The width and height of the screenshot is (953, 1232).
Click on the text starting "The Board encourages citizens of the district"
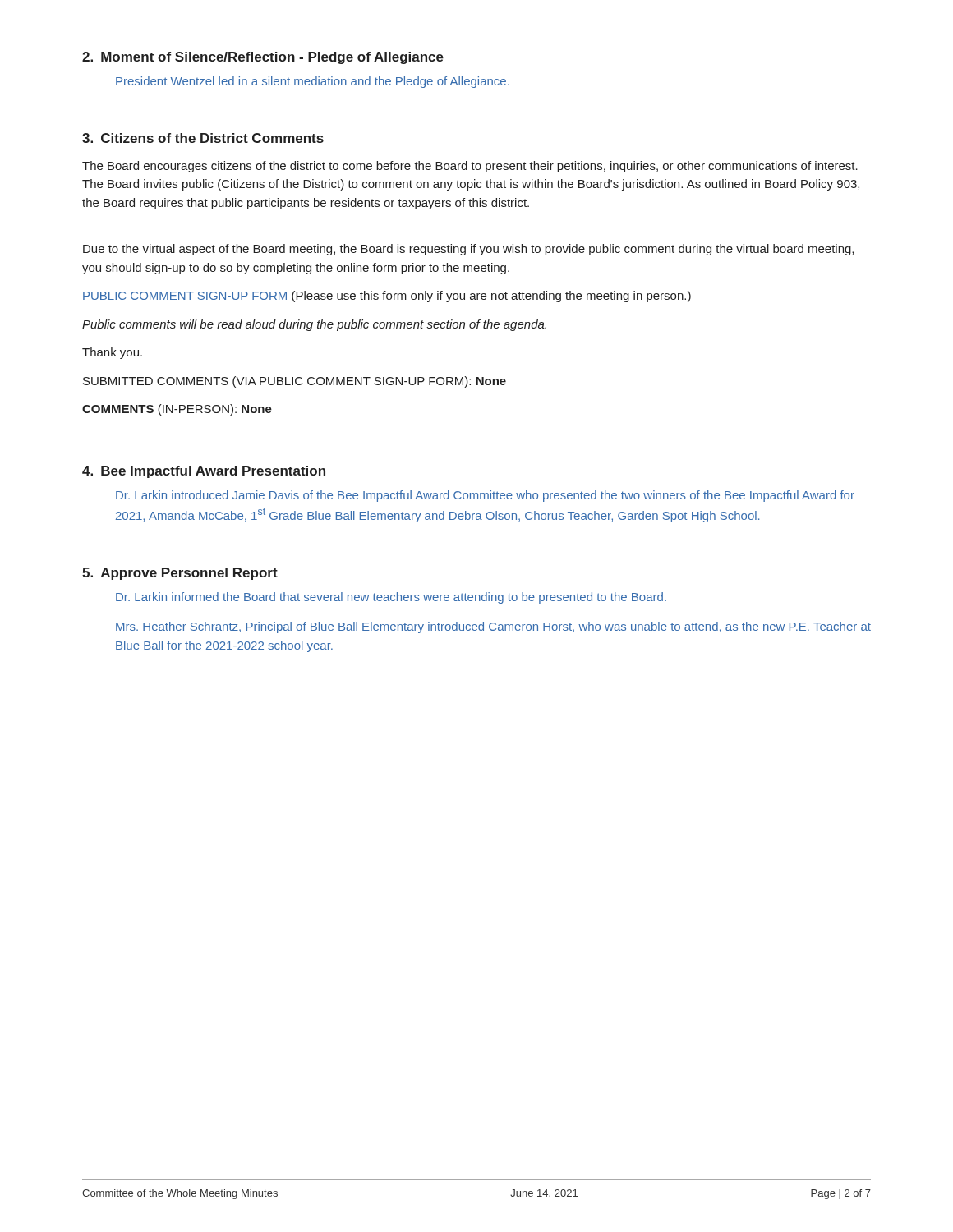click(476, 184)
